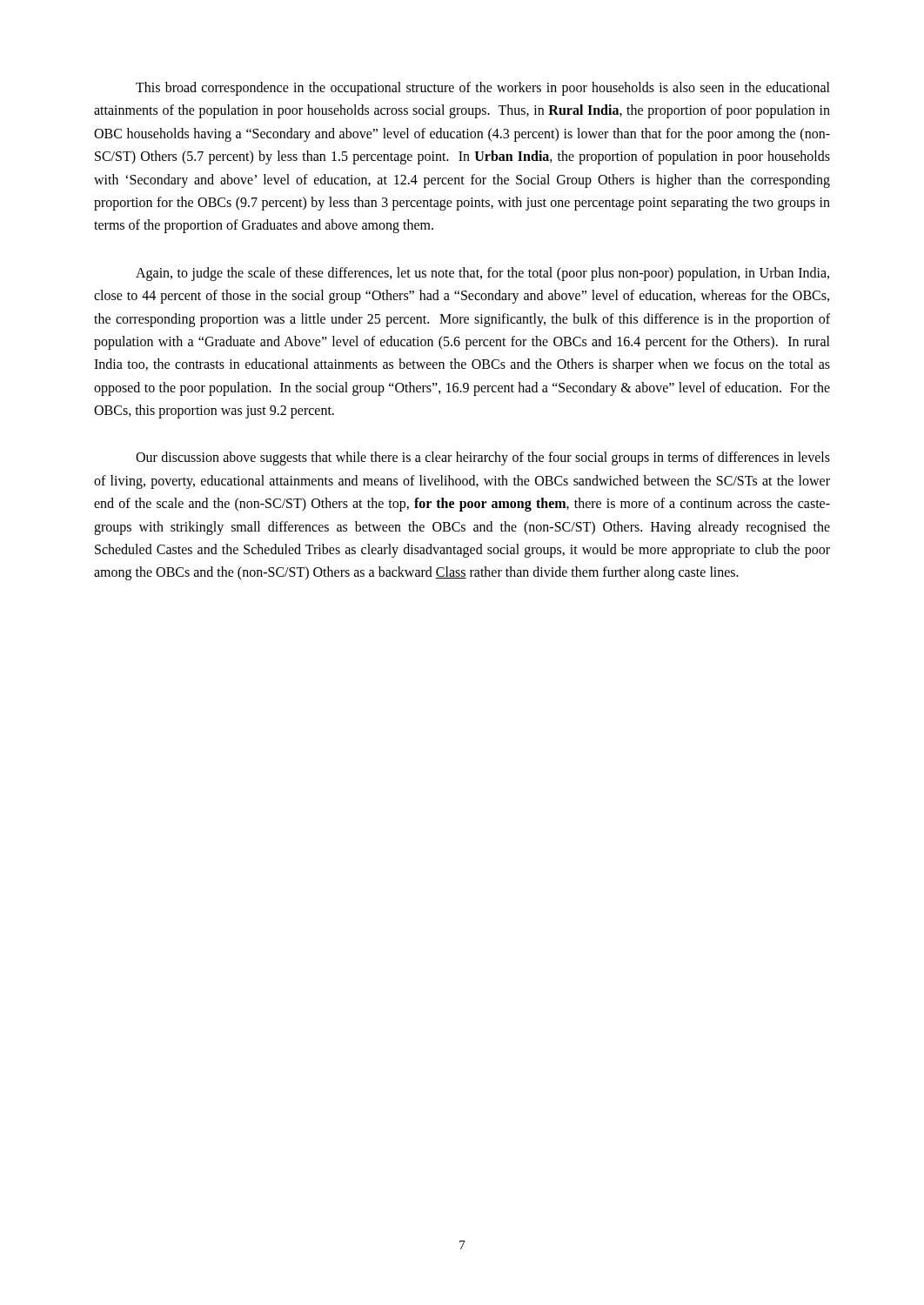Click on the element starting "This broad correspondence"
Screen dimensions: 1305x924
pyautogui.click(x=462, y=157)
